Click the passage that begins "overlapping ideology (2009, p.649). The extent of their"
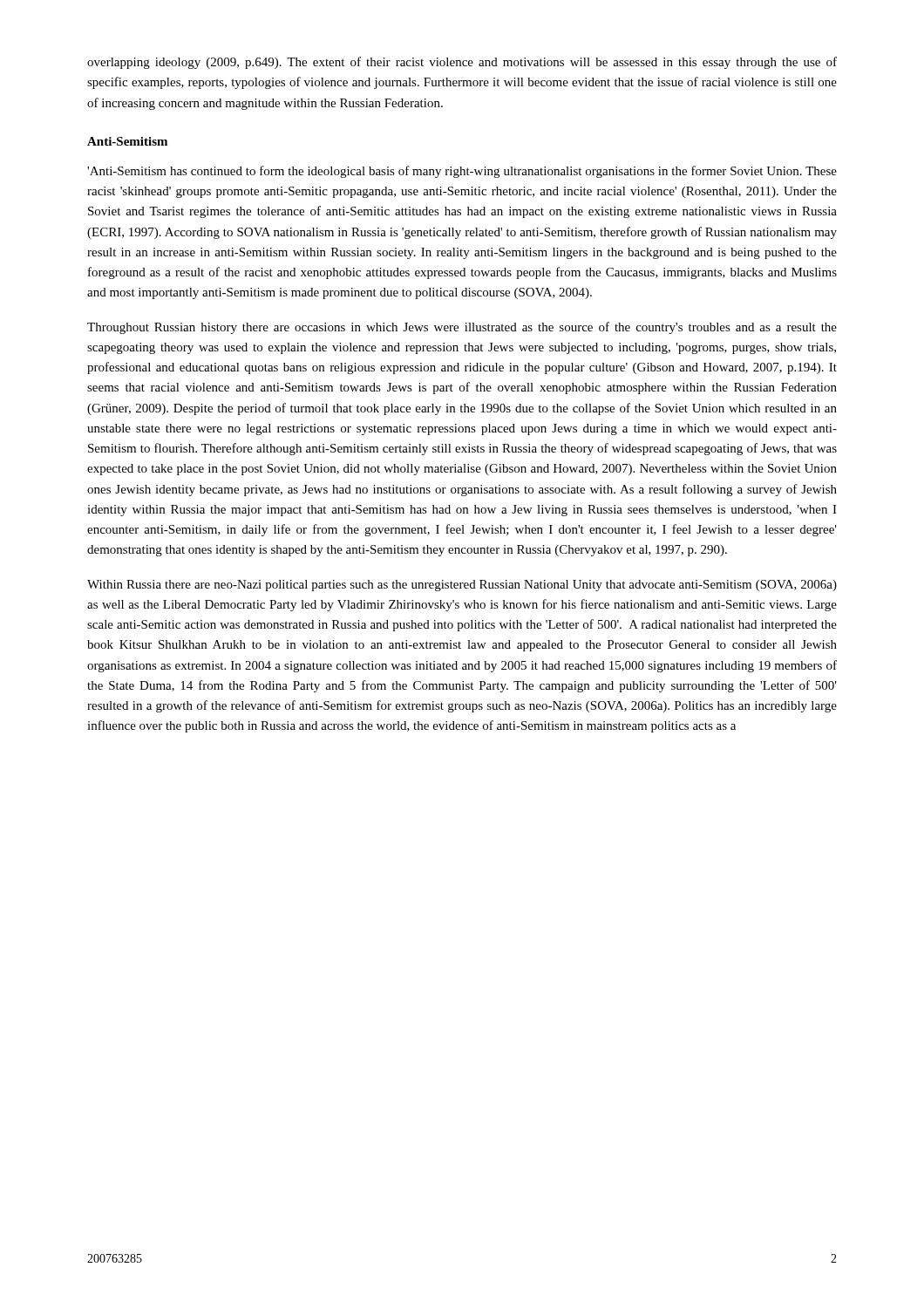Screen dimensions: 1308x924 coord(462,82)
